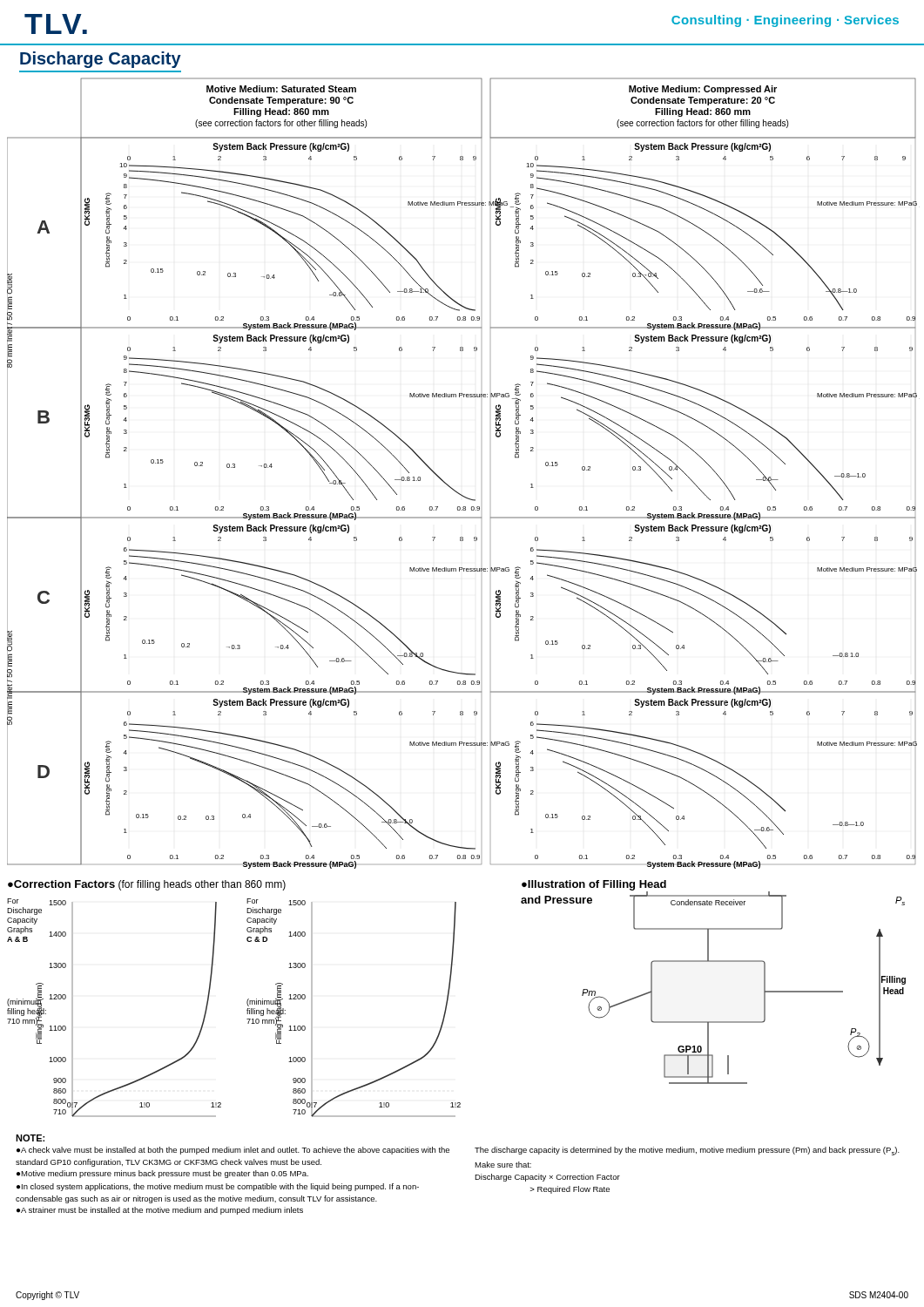The width and height of the screenshot is (924, 1307).
Task: Select the block starting "●In closed system applications, the motive medium must"
Action: 217,1192
